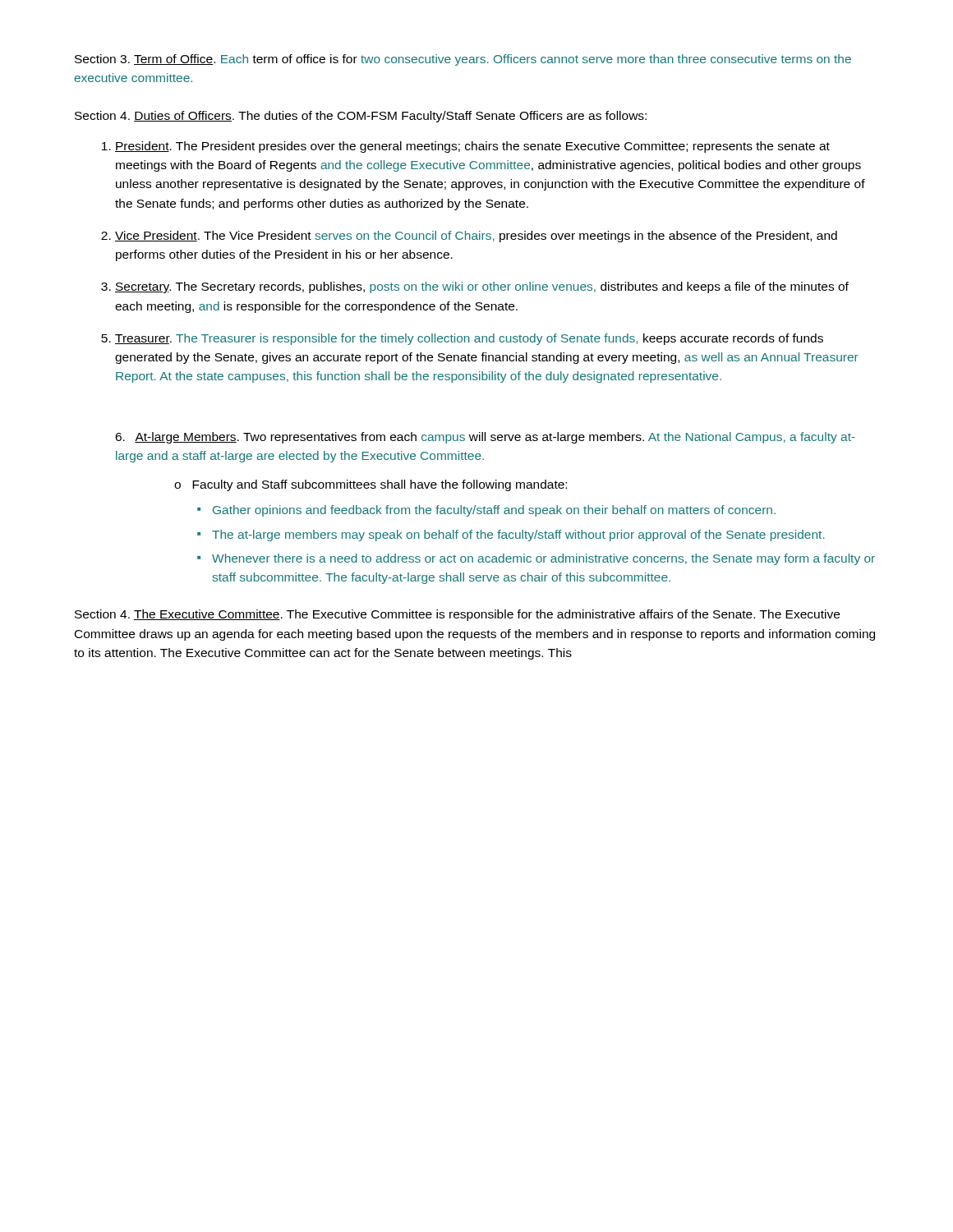Navigate to the text starting "President. The President presides over"
The height and width of the screenshot is (1232, 953).
497,174
